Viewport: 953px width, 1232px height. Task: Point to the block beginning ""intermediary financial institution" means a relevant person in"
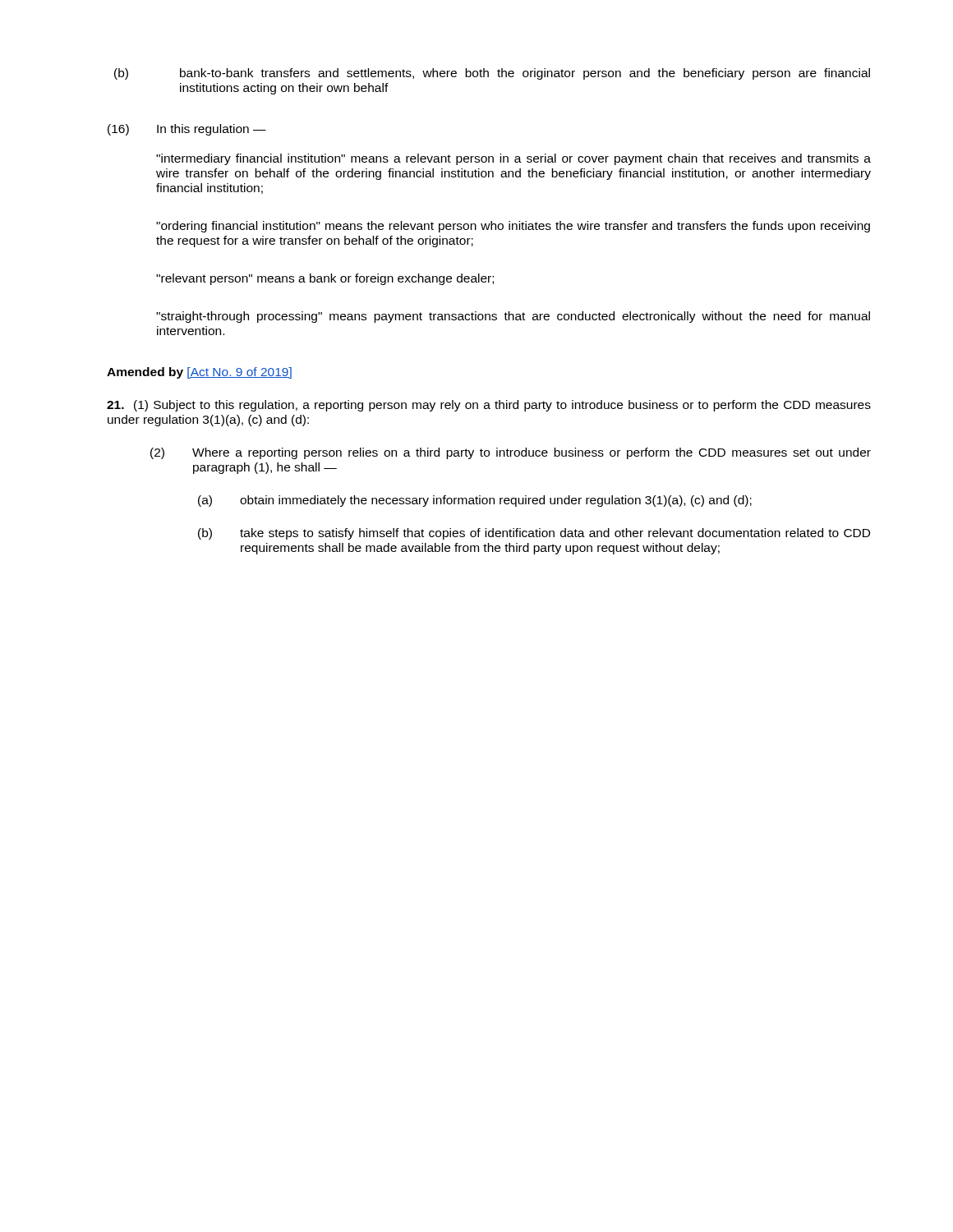pos(513,173)
